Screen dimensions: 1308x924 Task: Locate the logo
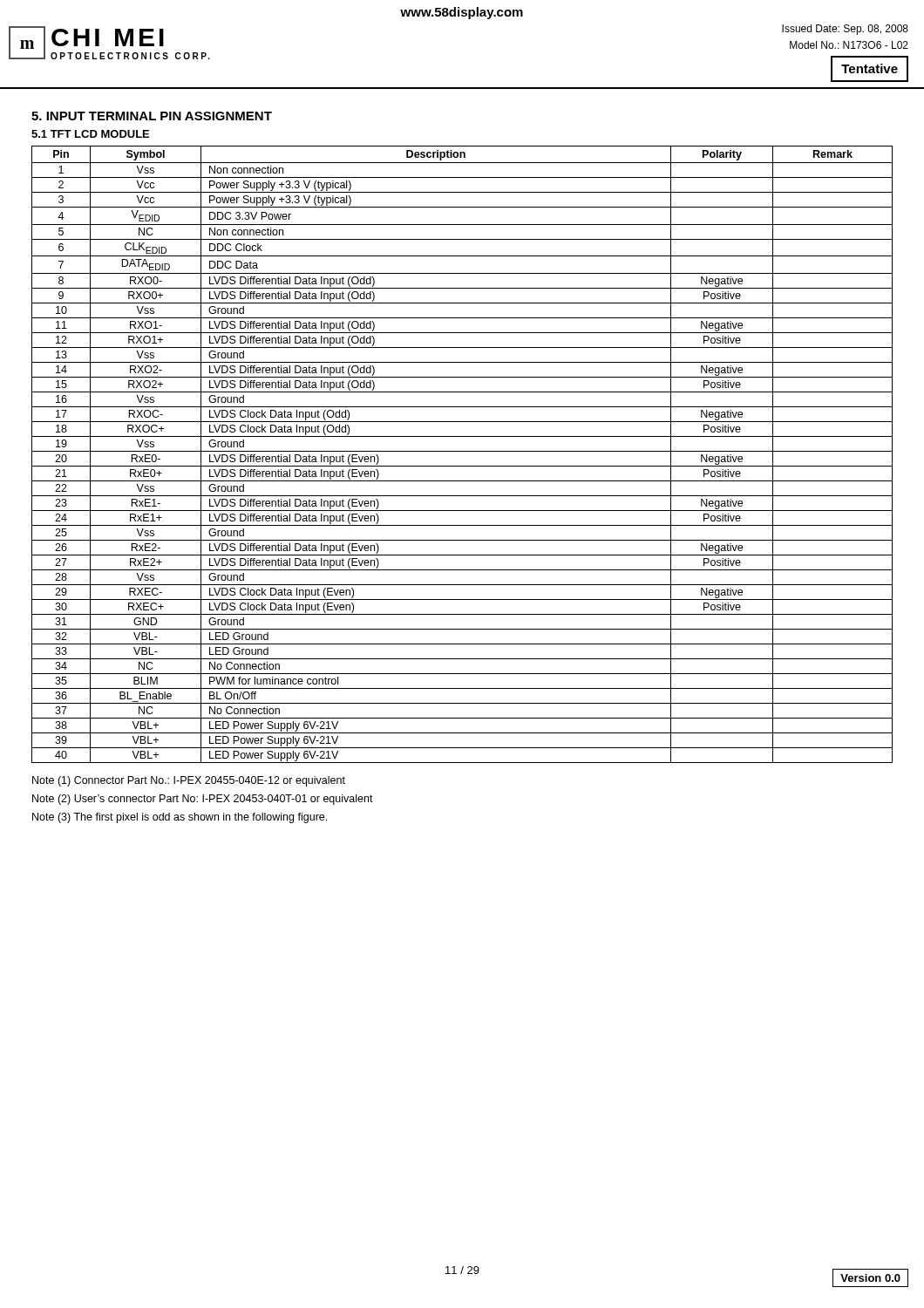(110, 43)
